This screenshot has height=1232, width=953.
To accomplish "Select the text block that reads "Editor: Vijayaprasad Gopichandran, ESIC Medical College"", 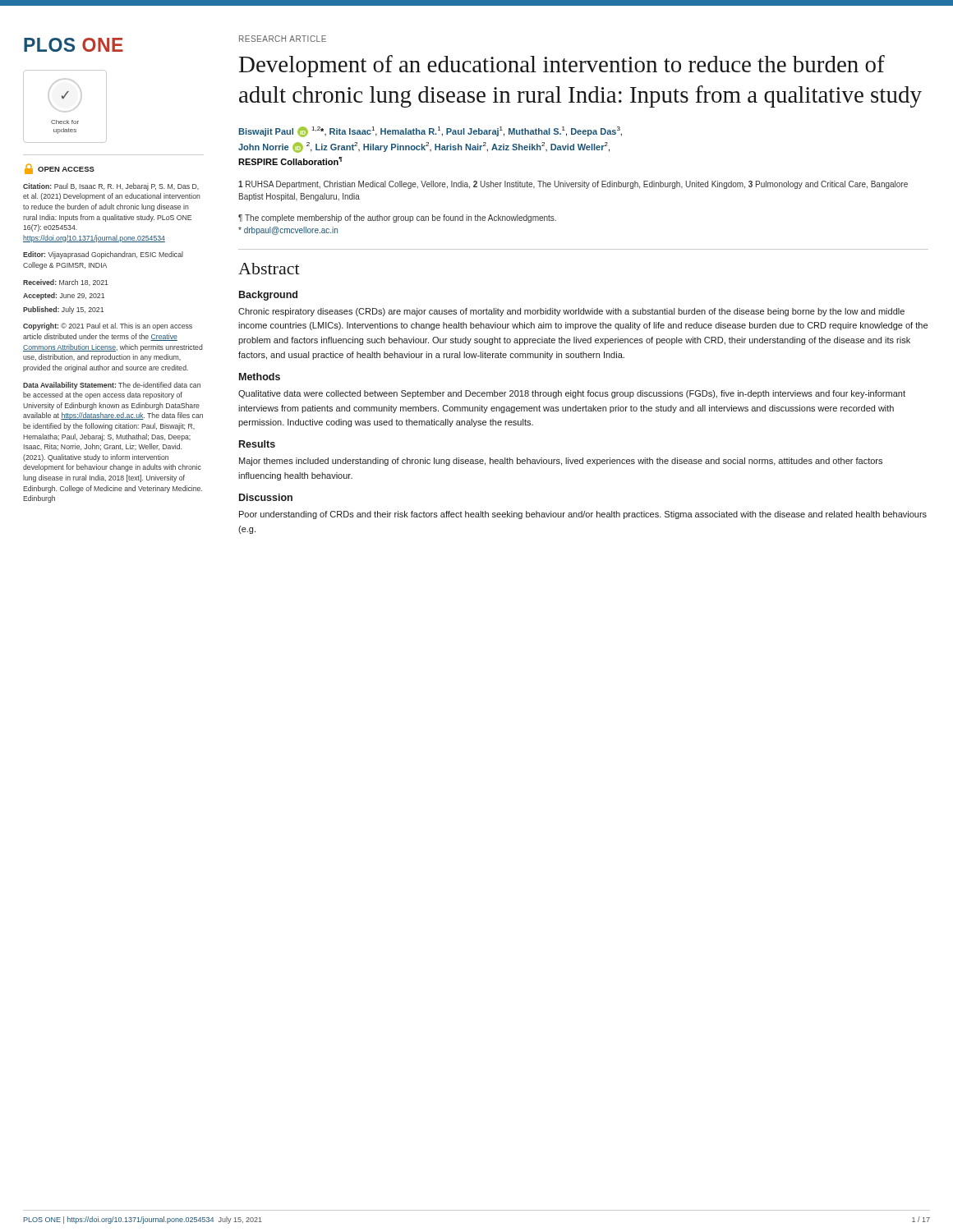I will pyautogui.click(x=103, y=260).
